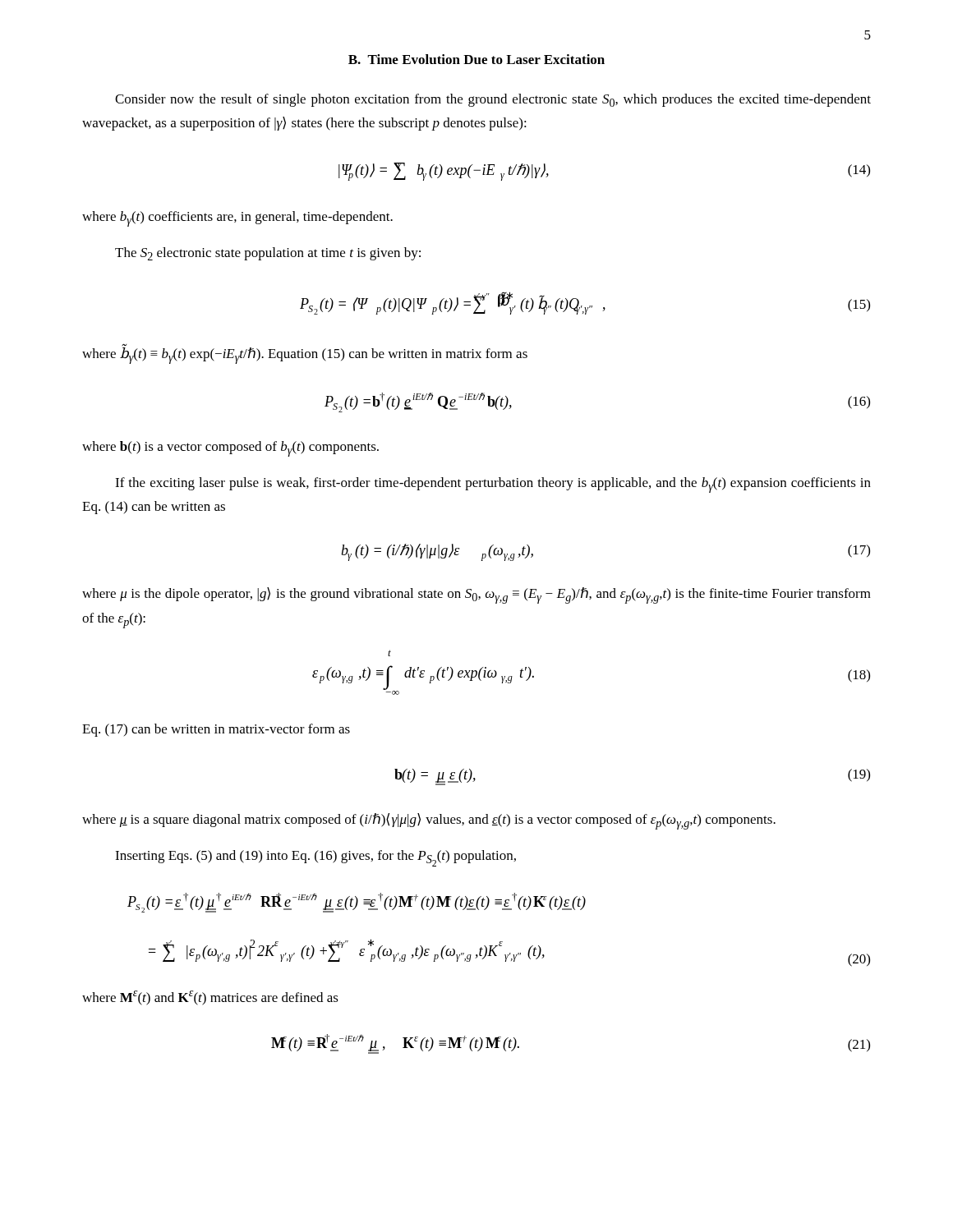Click on the formula that reads "b (t) = μ ε (t), (19)"

point(439,777)
